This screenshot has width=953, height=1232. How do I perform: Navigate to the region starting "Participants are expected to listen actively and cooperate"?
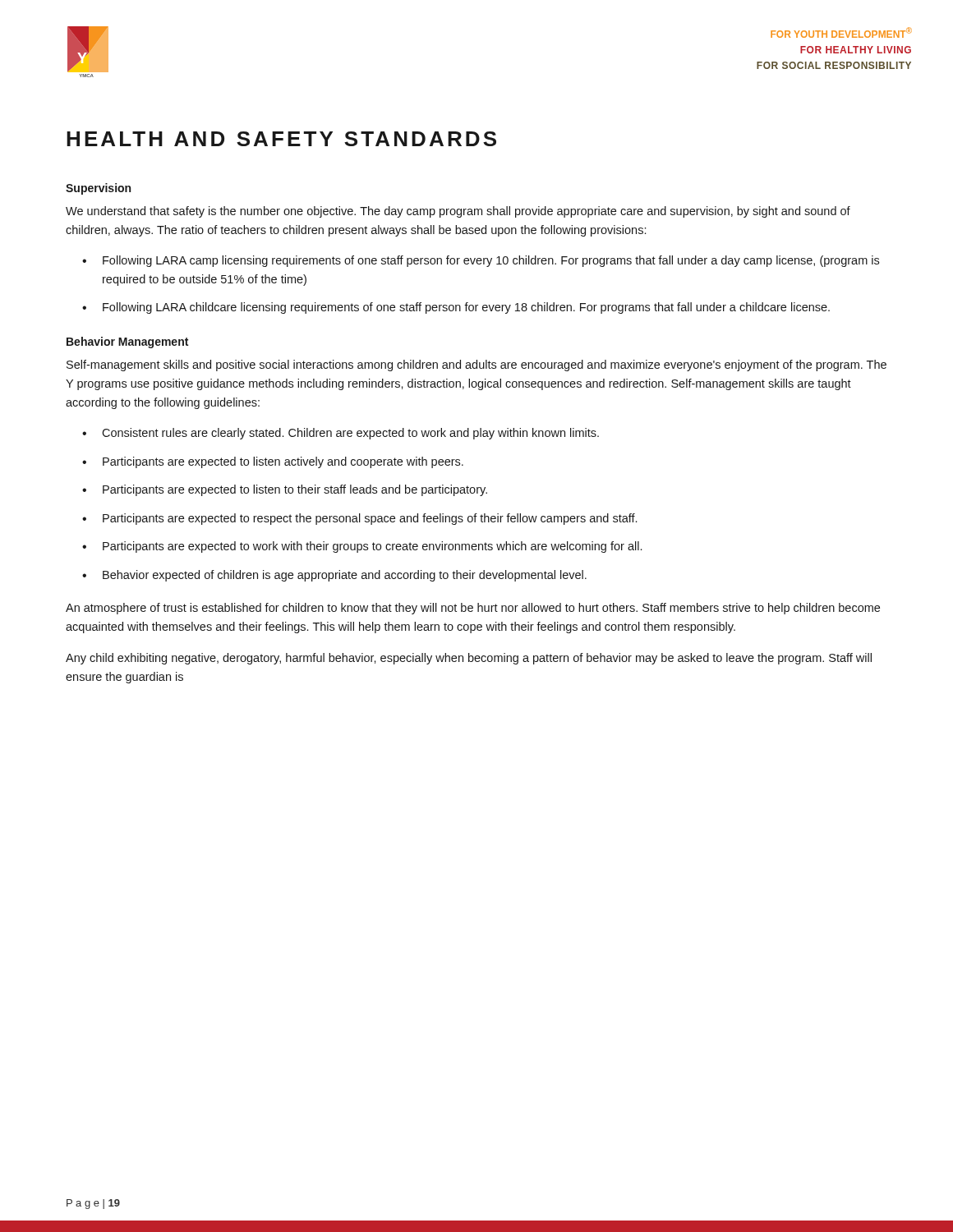tap(283, 461)
